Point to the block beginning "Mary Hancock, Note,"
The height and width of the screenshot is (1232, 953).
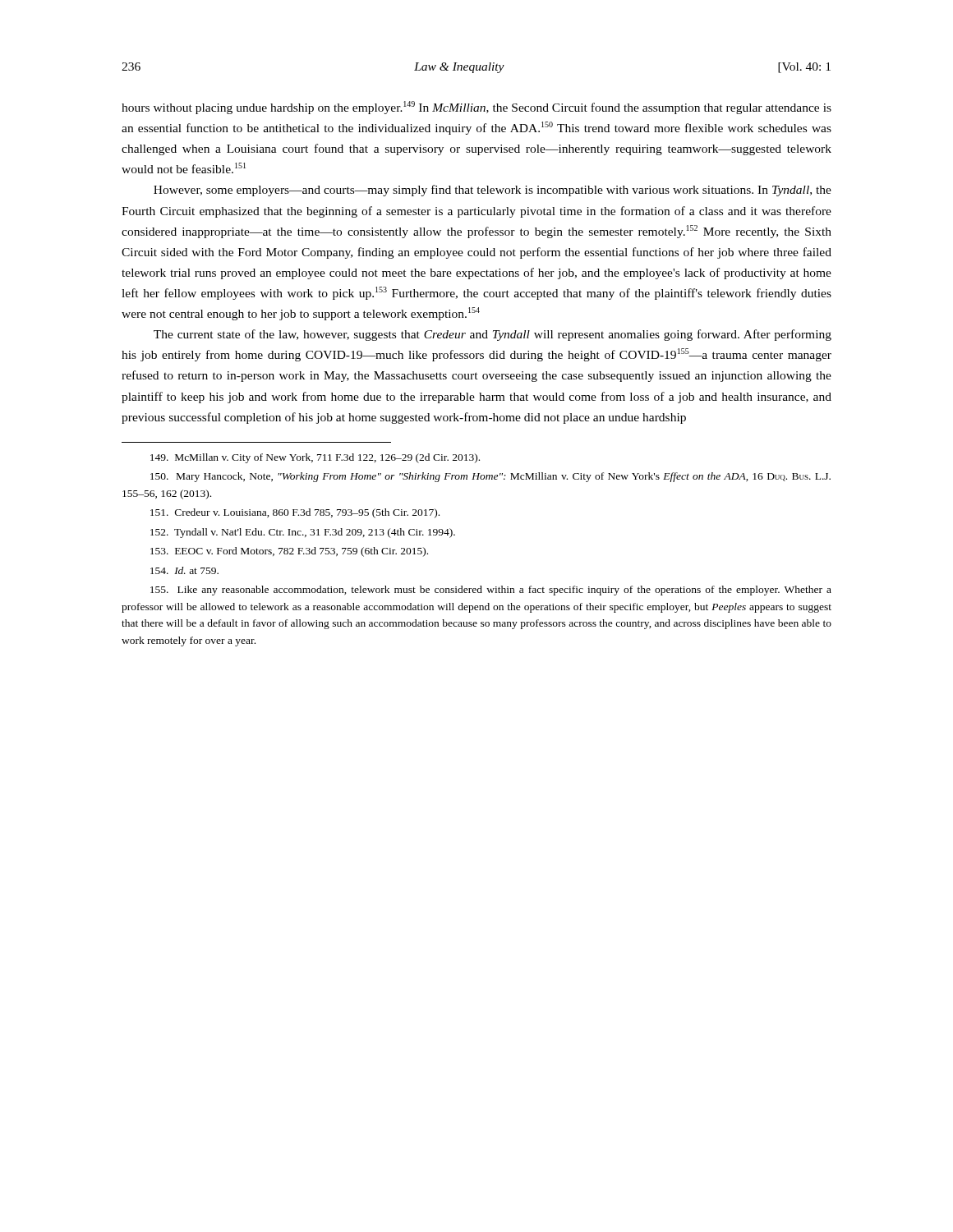pos(476,485)
